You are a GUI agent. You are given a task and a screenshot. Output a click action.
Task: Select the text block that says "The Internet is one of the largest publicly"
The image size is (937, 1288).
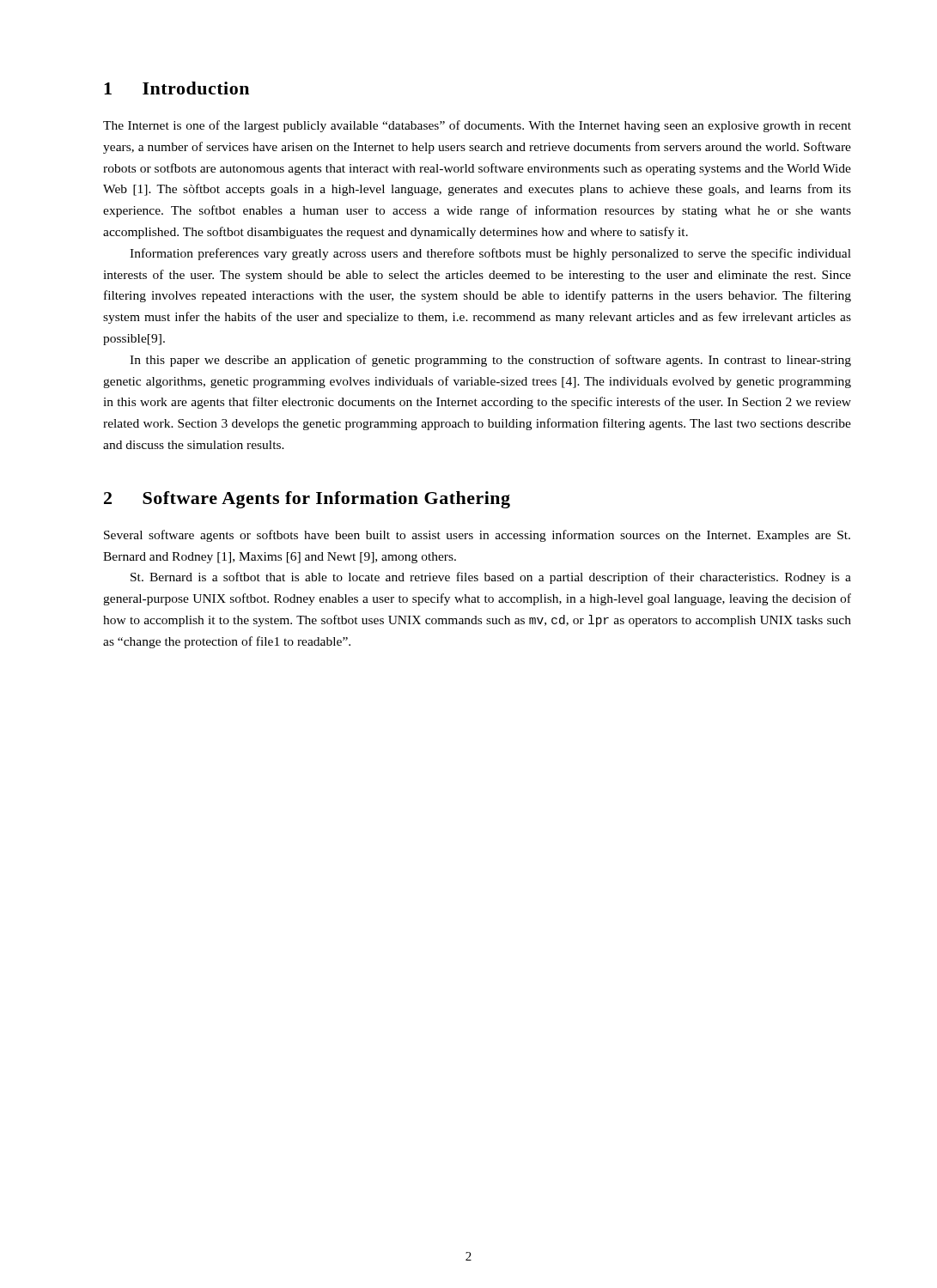click(477, 179)
